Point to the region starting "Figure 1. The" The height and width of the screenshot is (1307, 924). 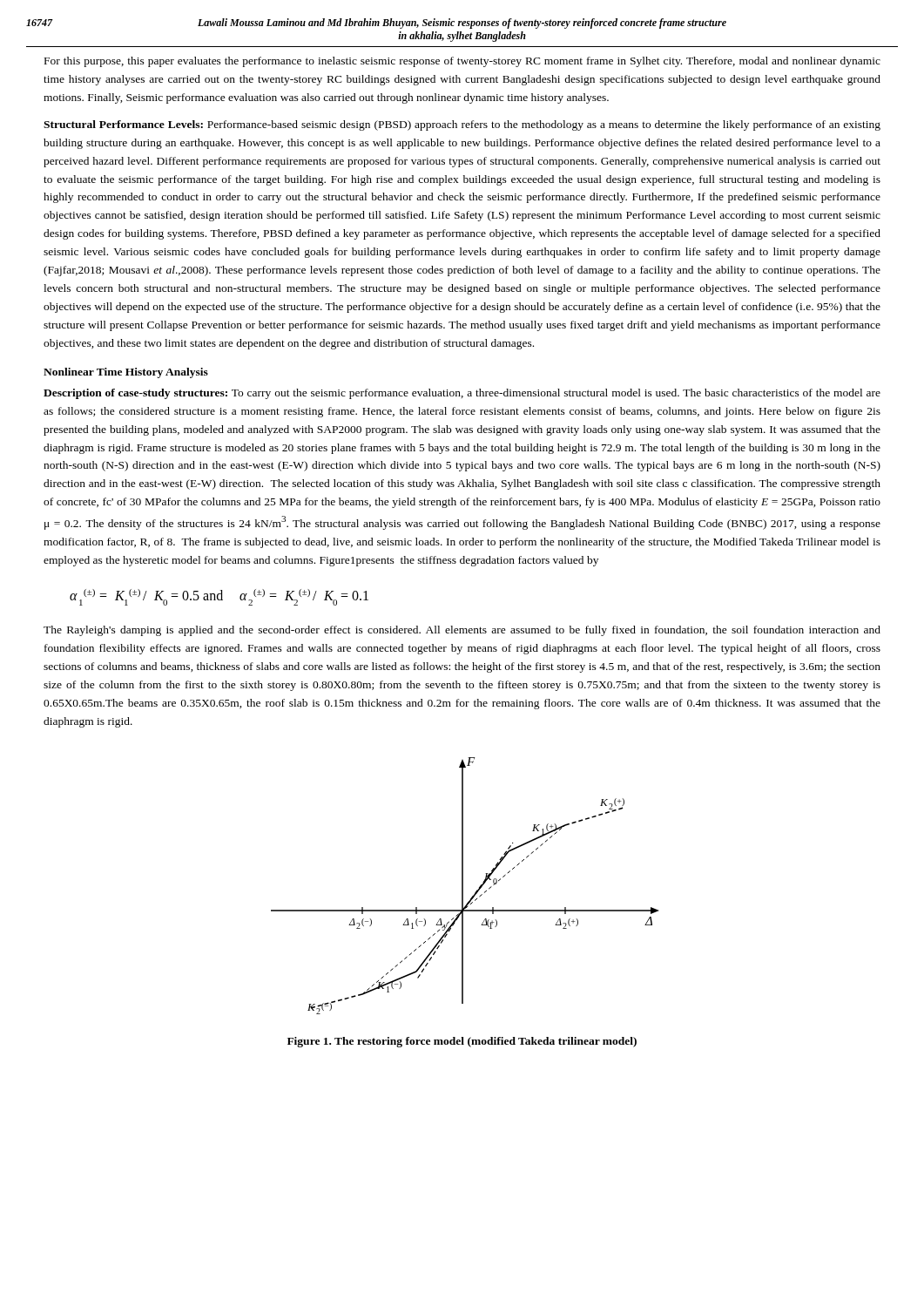[462, 1041]
